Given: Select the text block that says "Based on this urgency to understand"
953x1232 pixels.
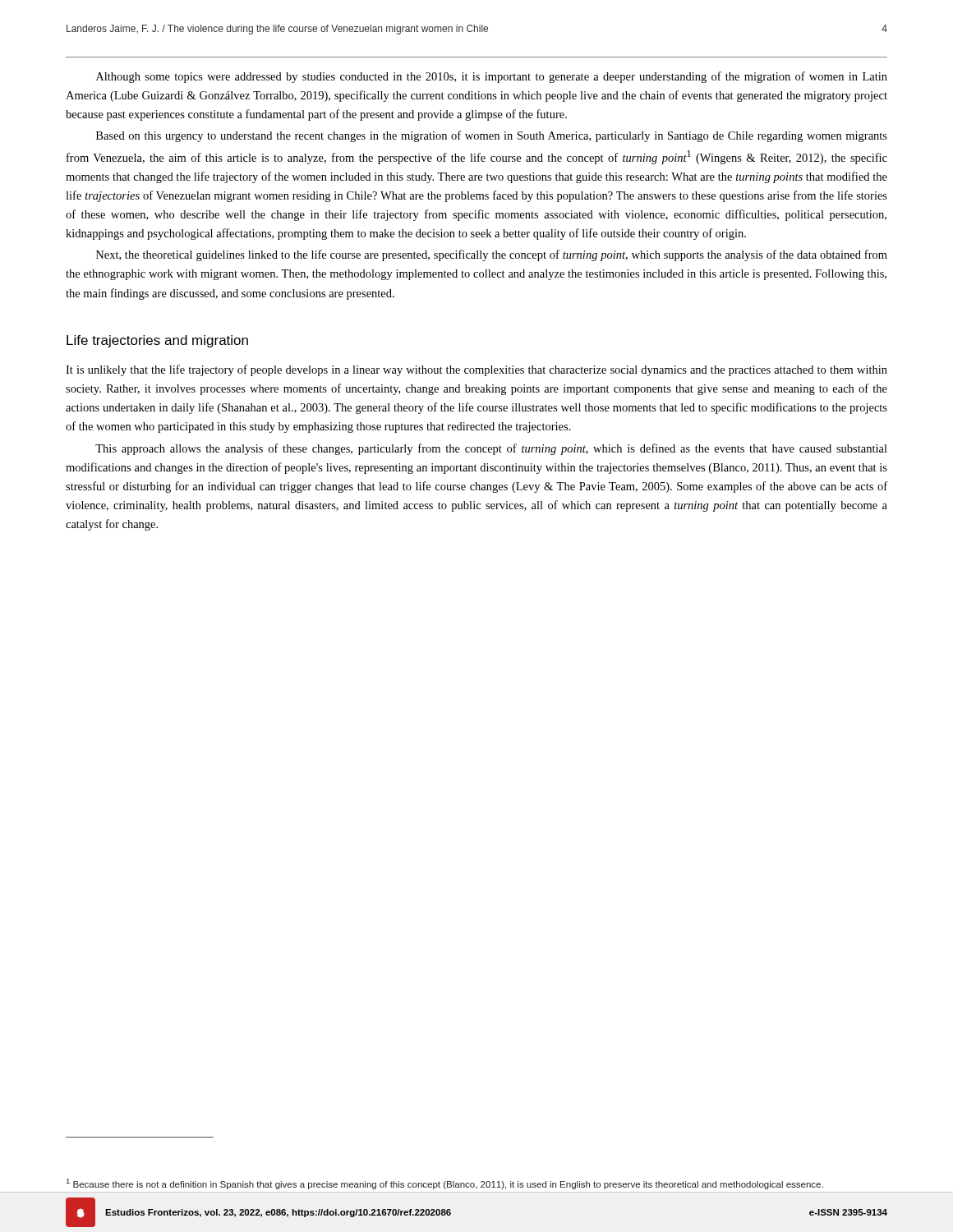Looking at the screenshot, I should [476, 185].
